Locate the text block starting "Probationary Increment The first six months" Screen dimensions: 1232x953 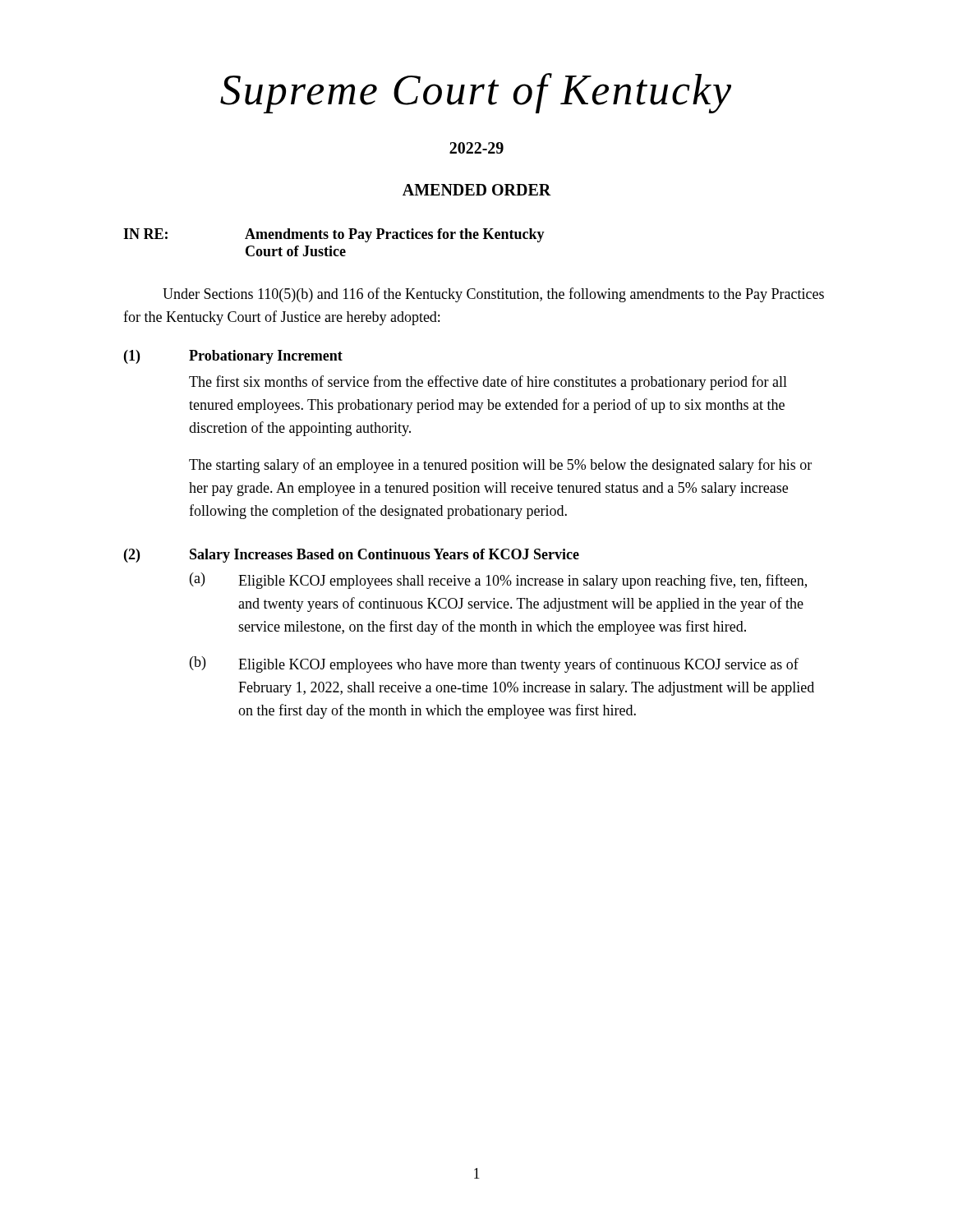pos(266,357)
